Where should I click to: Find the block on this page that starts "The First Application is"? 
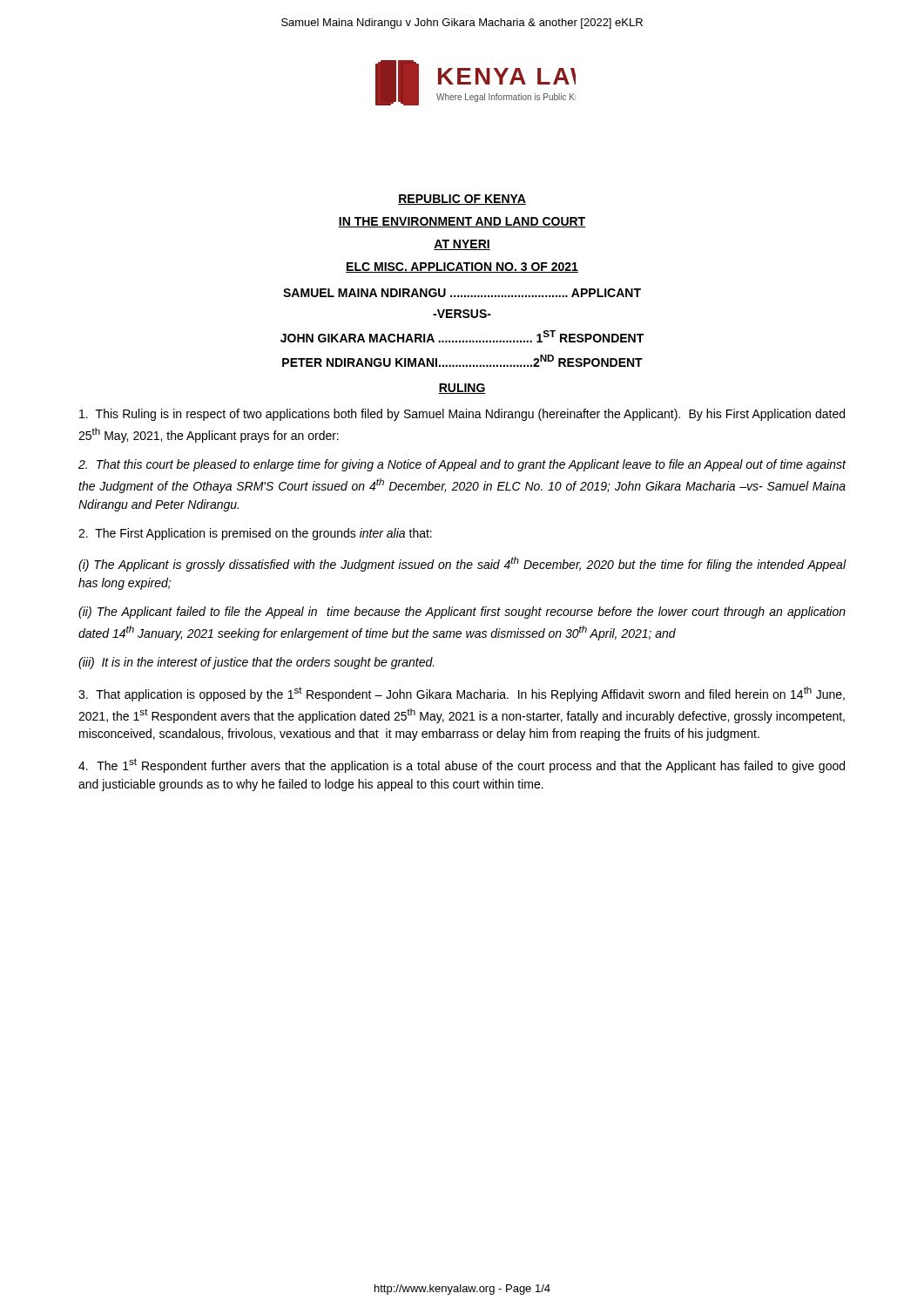(x=255, y=533)
